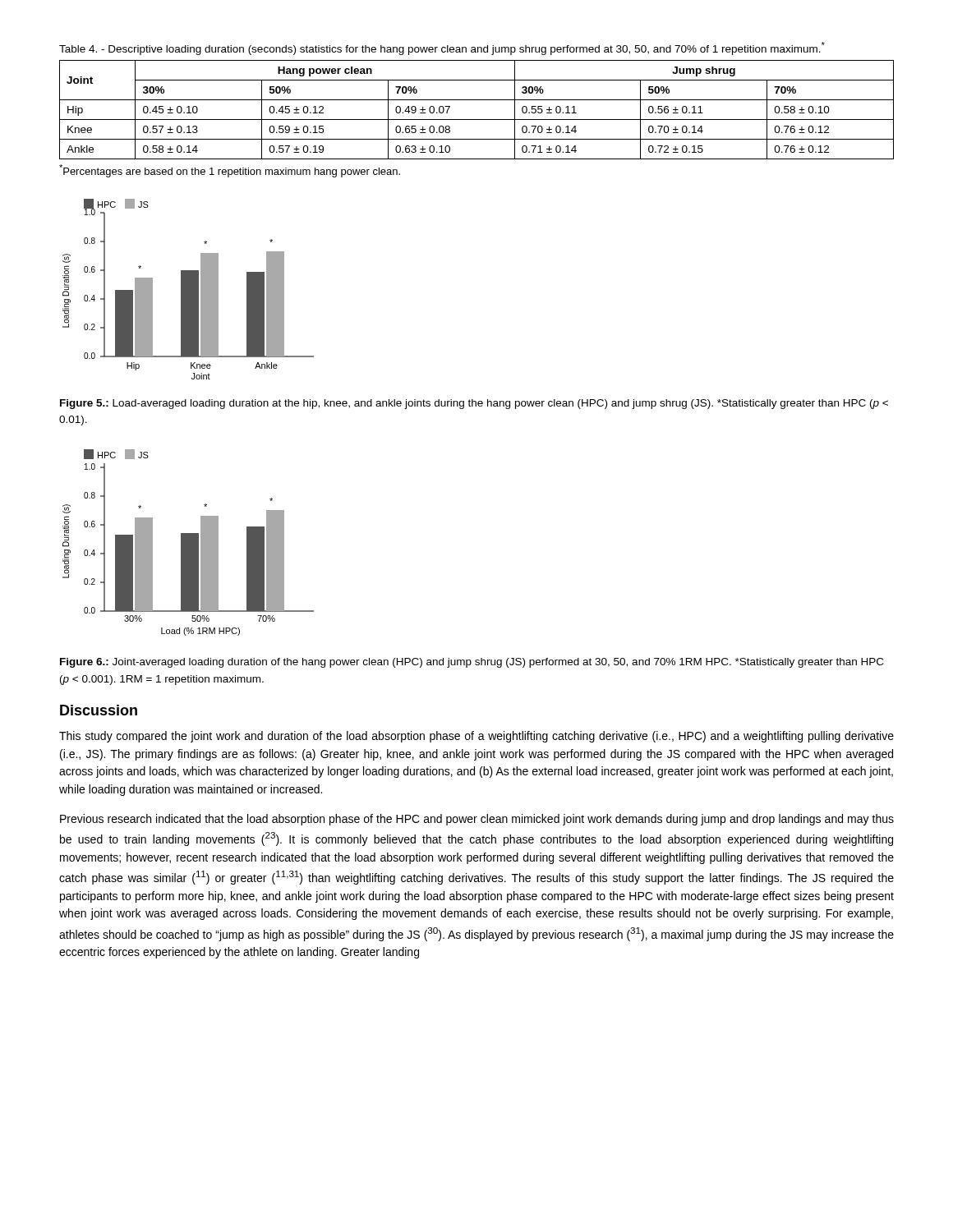Click on the text starting "Table 4. - Descriptive loading duration (seconds)"
The image size is (953, 1232).
(x=442, y=47)
